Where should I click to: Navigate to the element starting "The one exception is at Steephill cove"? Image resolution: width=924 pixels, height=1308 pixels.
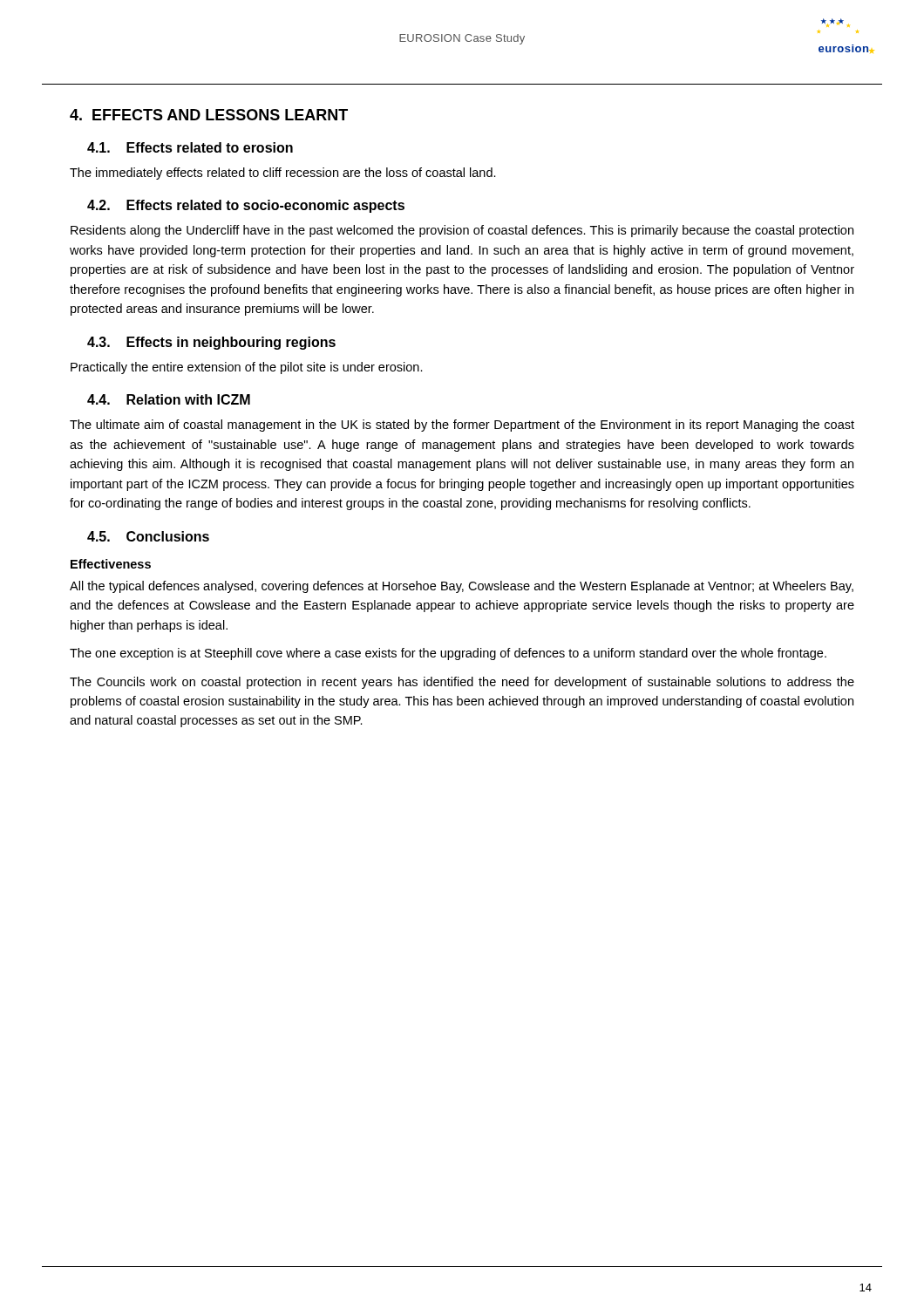(448, 653)
